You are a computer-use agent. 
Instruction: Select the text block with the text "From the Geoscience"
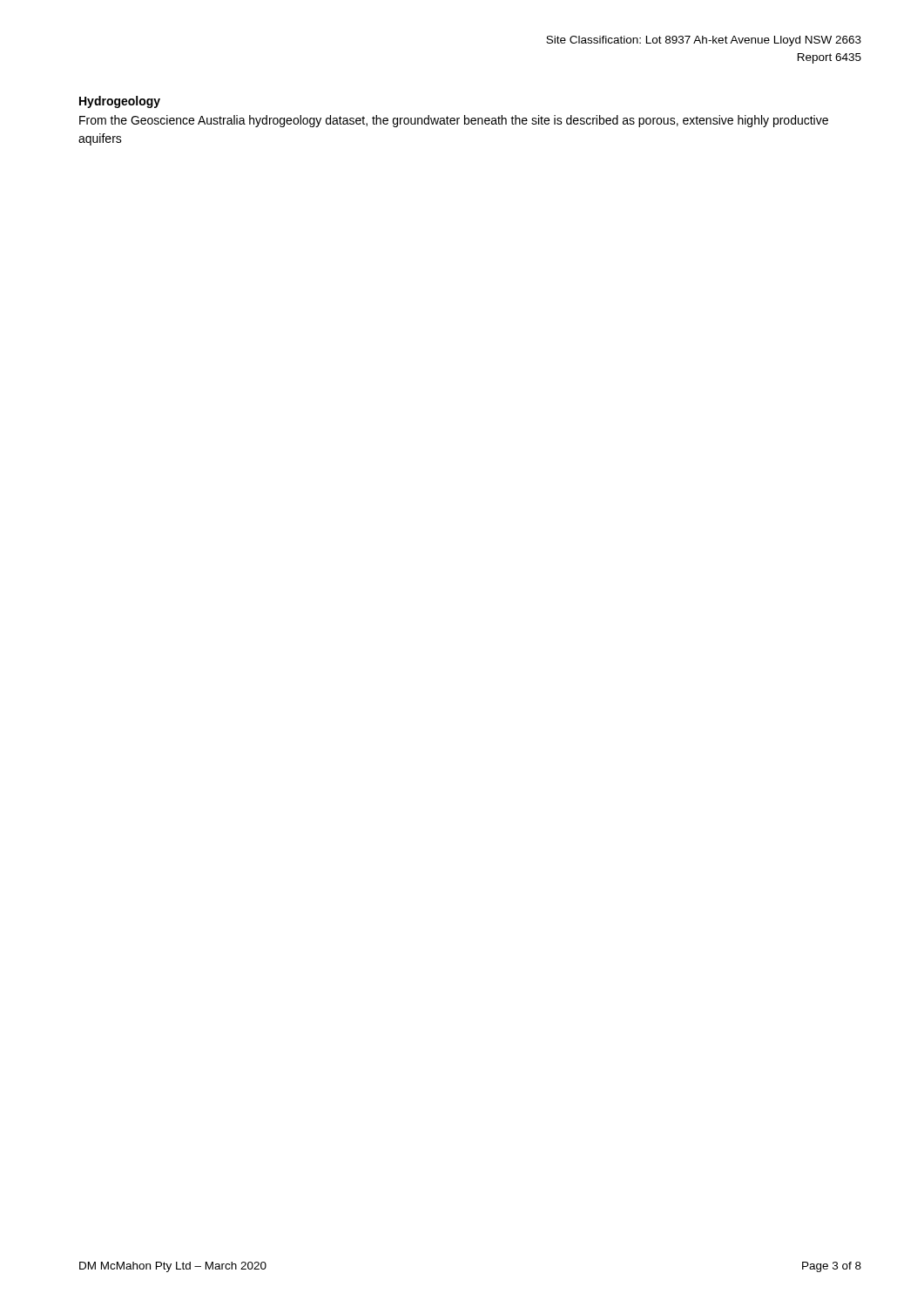coord(453,129)
